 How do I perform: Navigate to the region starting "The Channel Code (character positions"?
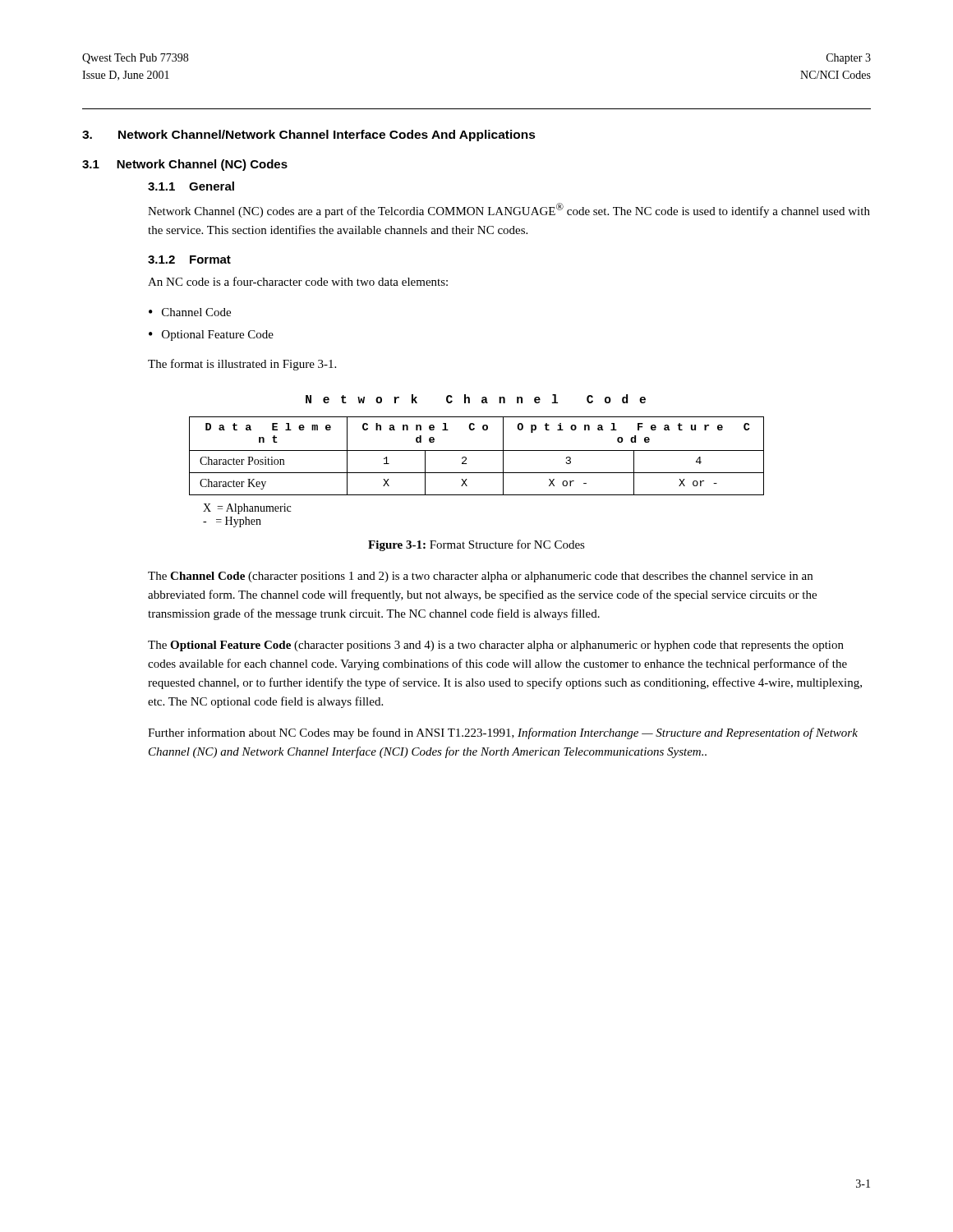[x=483, y=595]
